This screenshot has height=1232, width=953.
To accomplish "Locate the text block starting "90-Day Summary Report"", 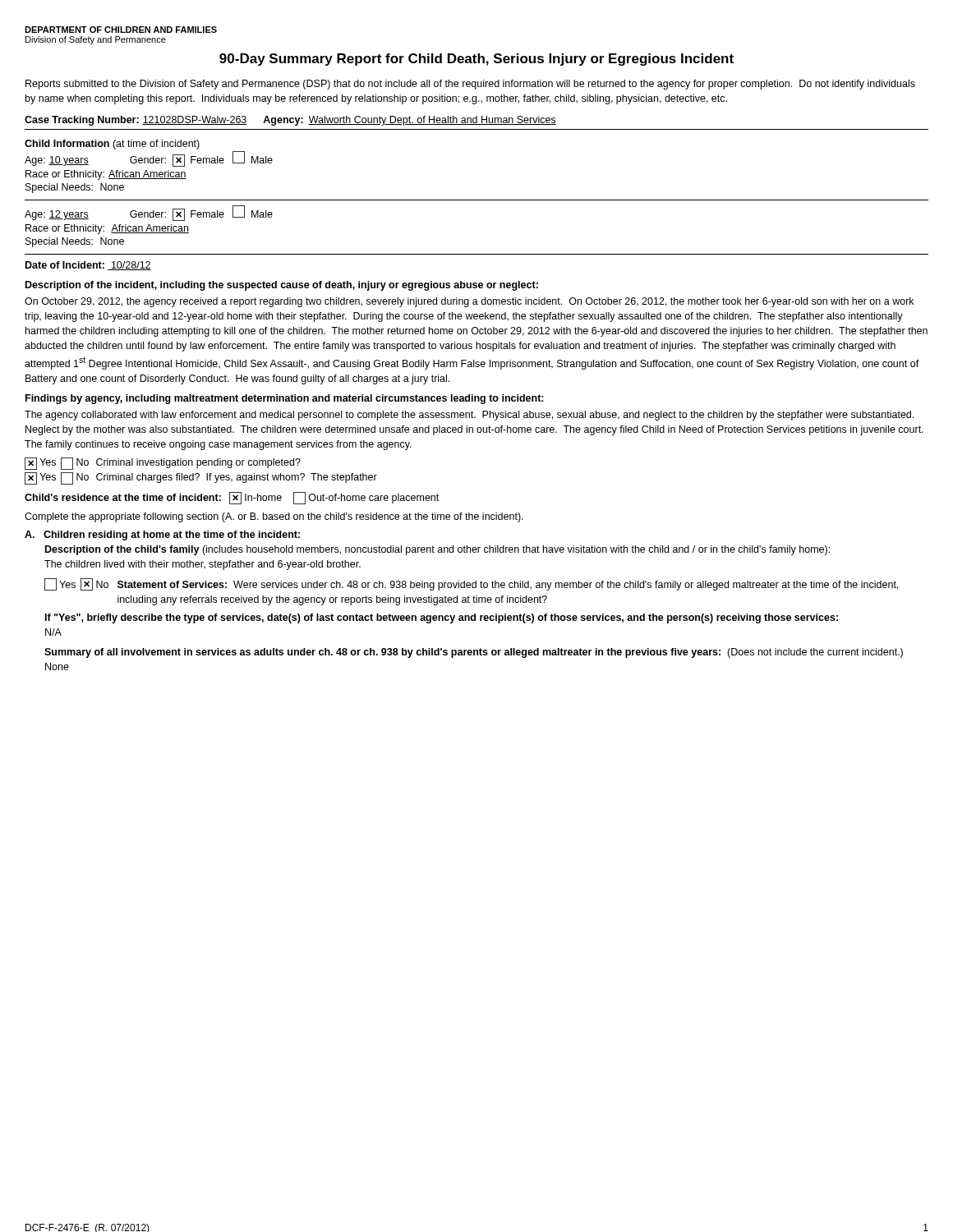I will point(476,59).
